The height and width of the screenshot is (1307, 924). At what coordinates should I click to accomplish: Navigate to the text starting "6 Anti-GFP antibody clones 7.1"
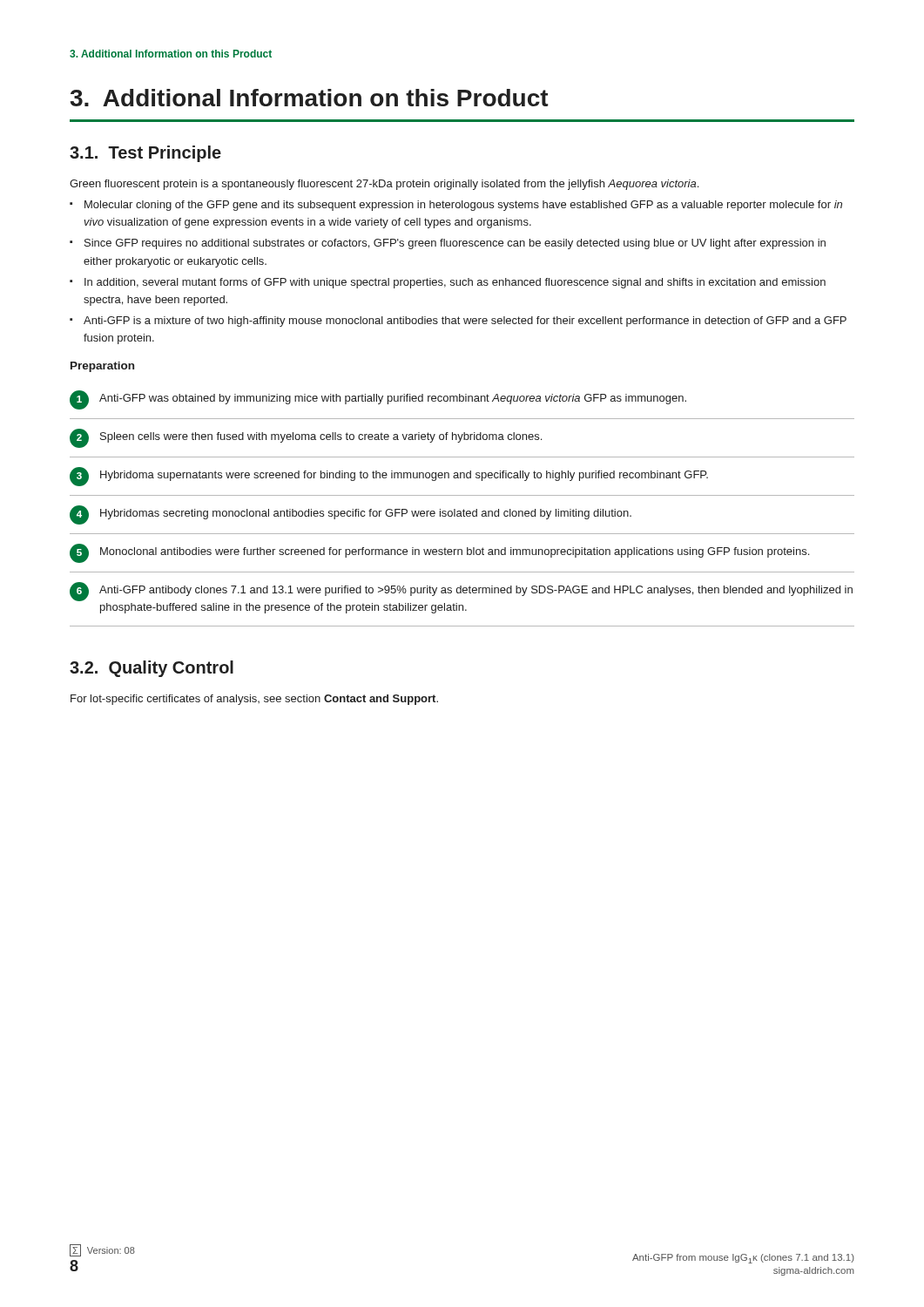[462, 599]
